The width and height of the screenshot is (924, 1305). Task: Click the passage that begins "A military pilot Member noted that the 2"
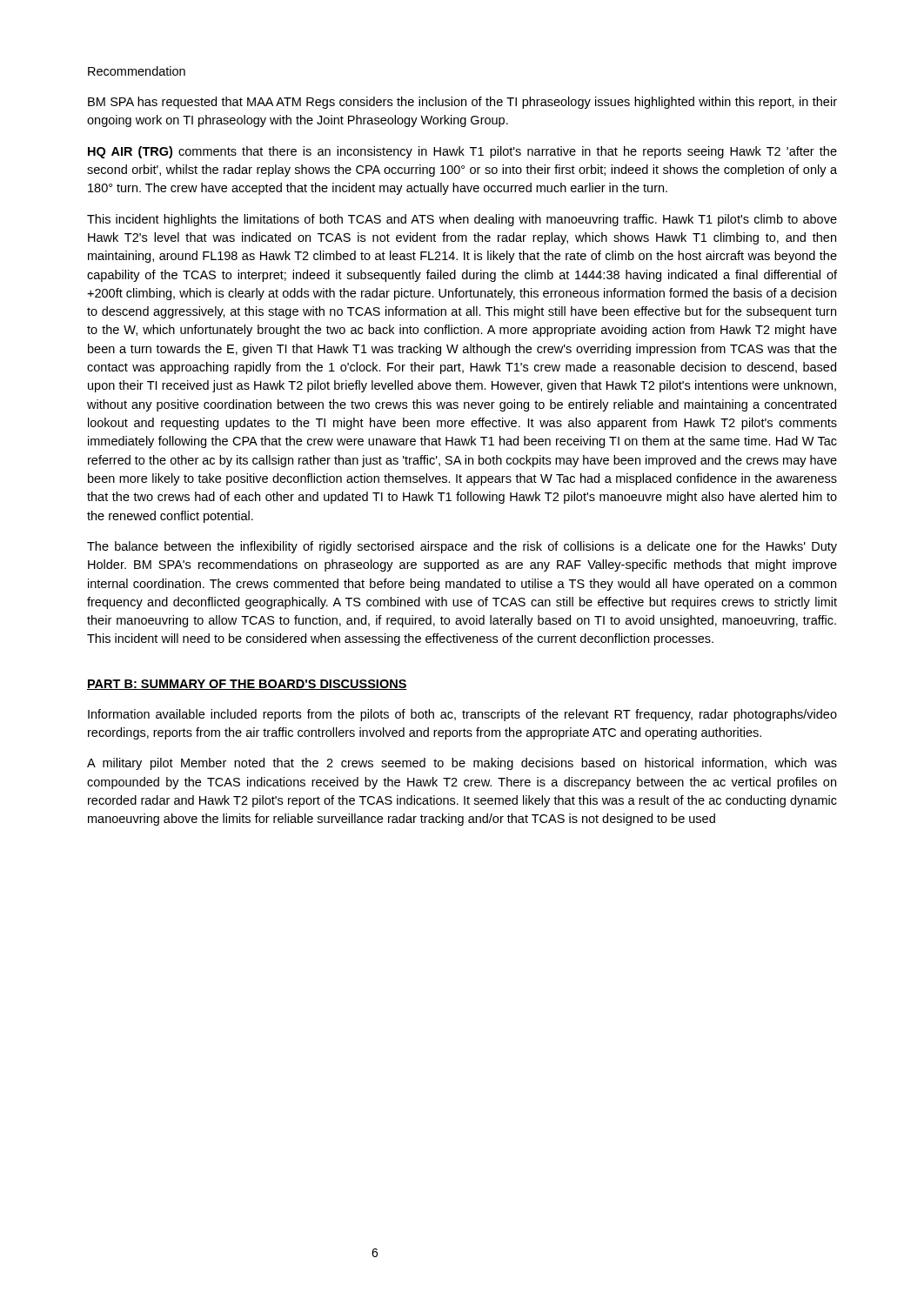tap(462, 791)
